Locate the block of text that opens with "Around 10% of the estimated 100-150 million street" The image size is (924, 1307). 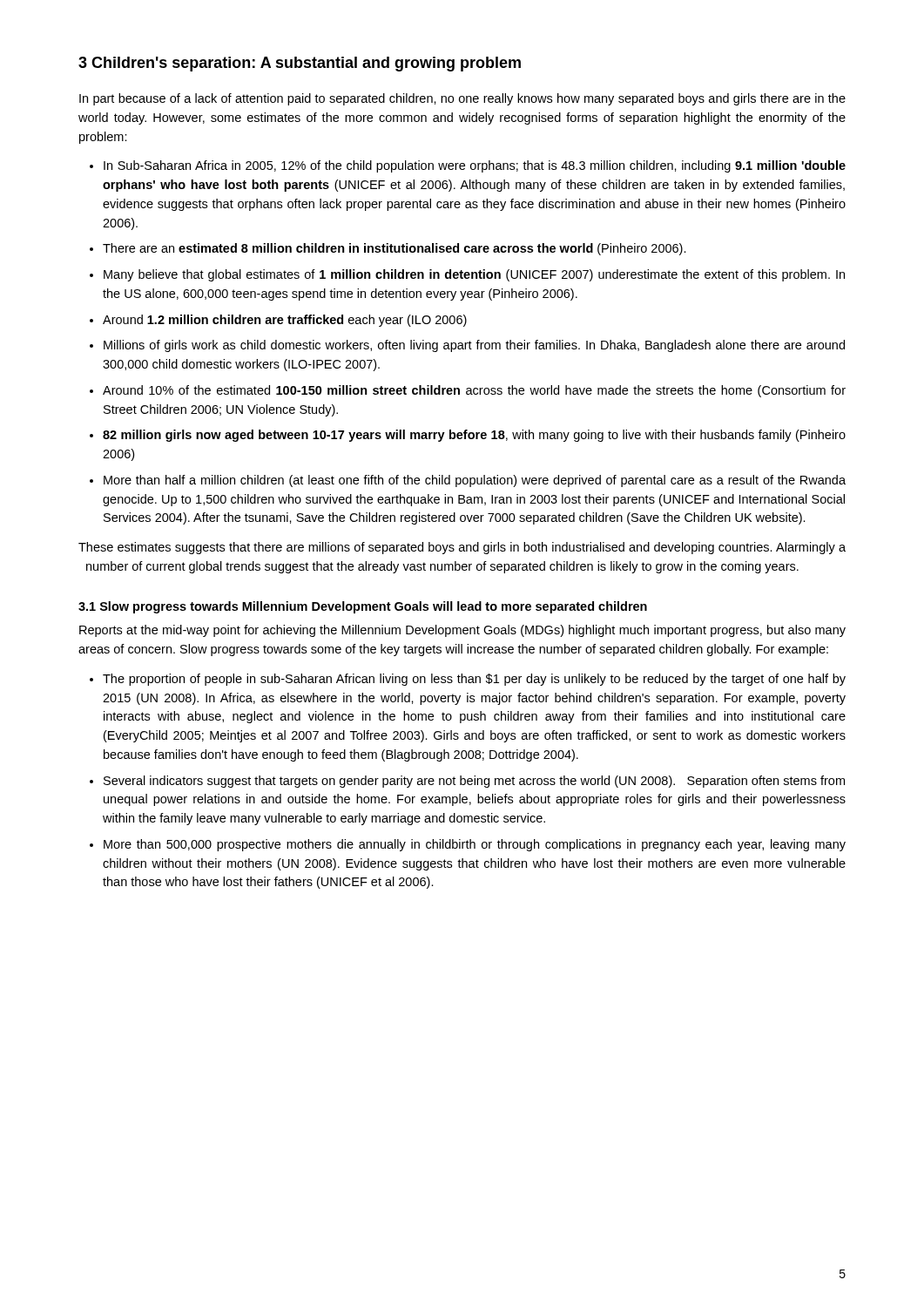474,400
